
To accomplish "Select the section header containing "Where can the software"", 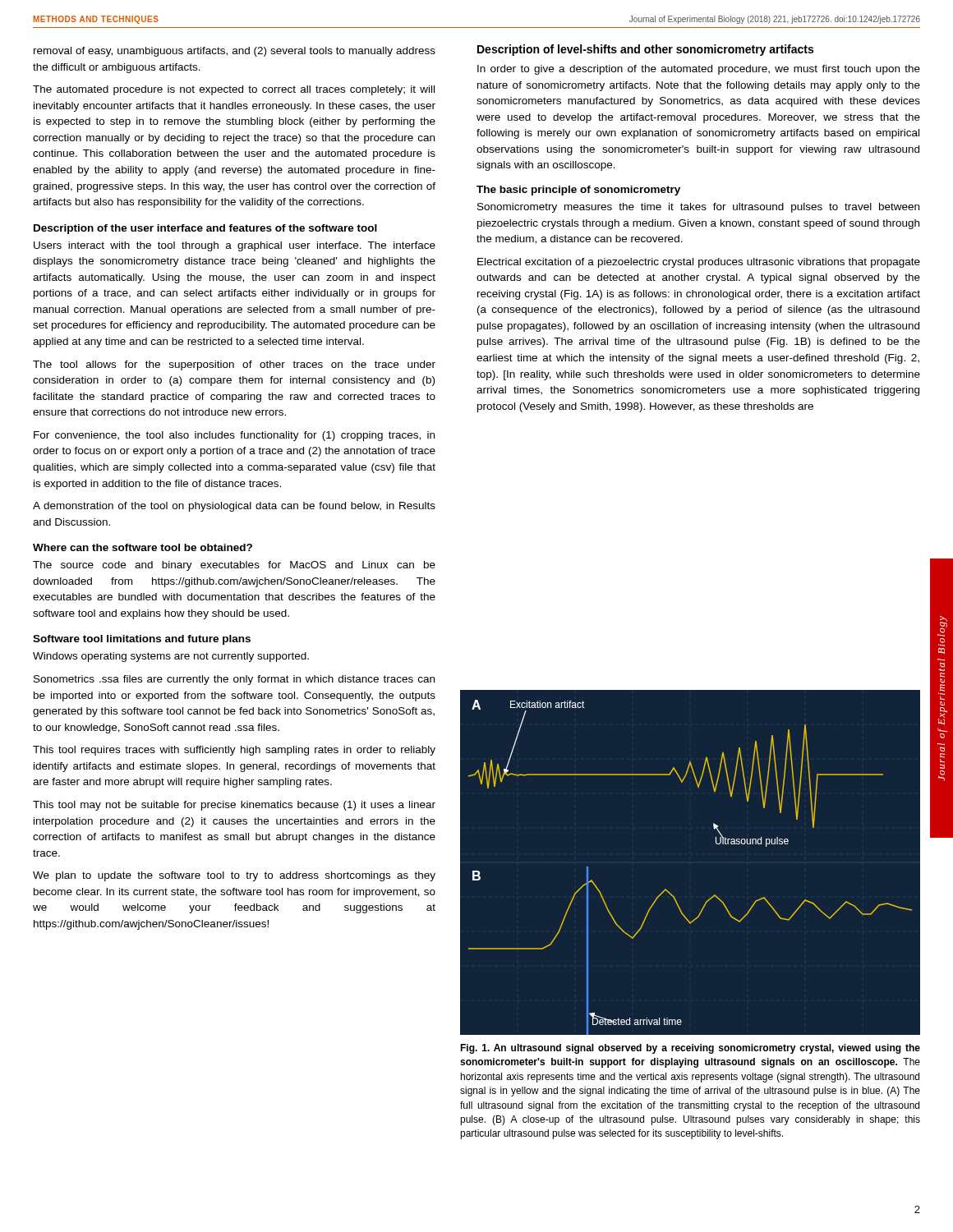I will [x=143, y=548].
